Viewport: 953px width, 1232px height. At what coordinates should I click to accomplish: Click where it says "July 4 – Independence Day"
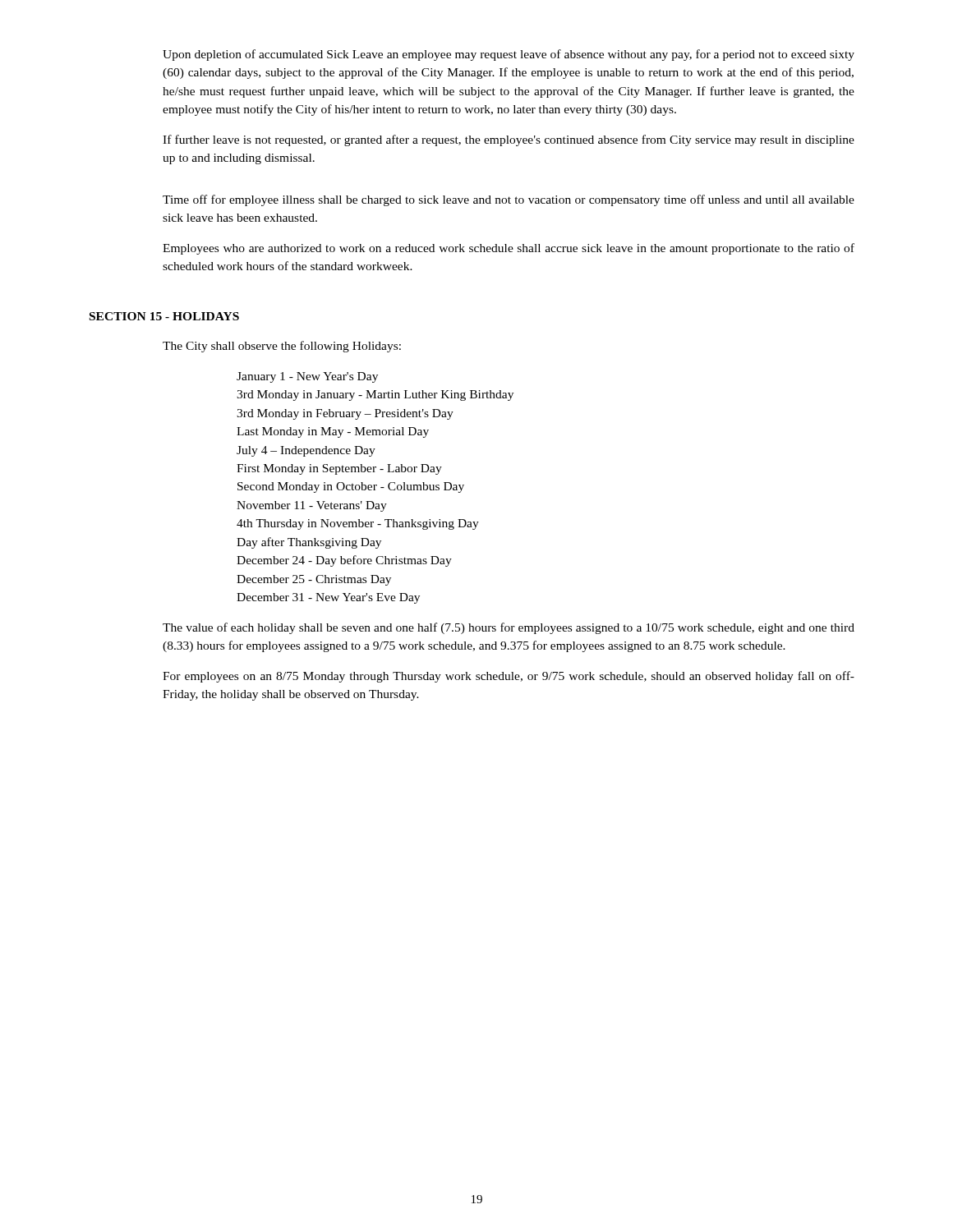pyautogui.click(x=306, y=449)
